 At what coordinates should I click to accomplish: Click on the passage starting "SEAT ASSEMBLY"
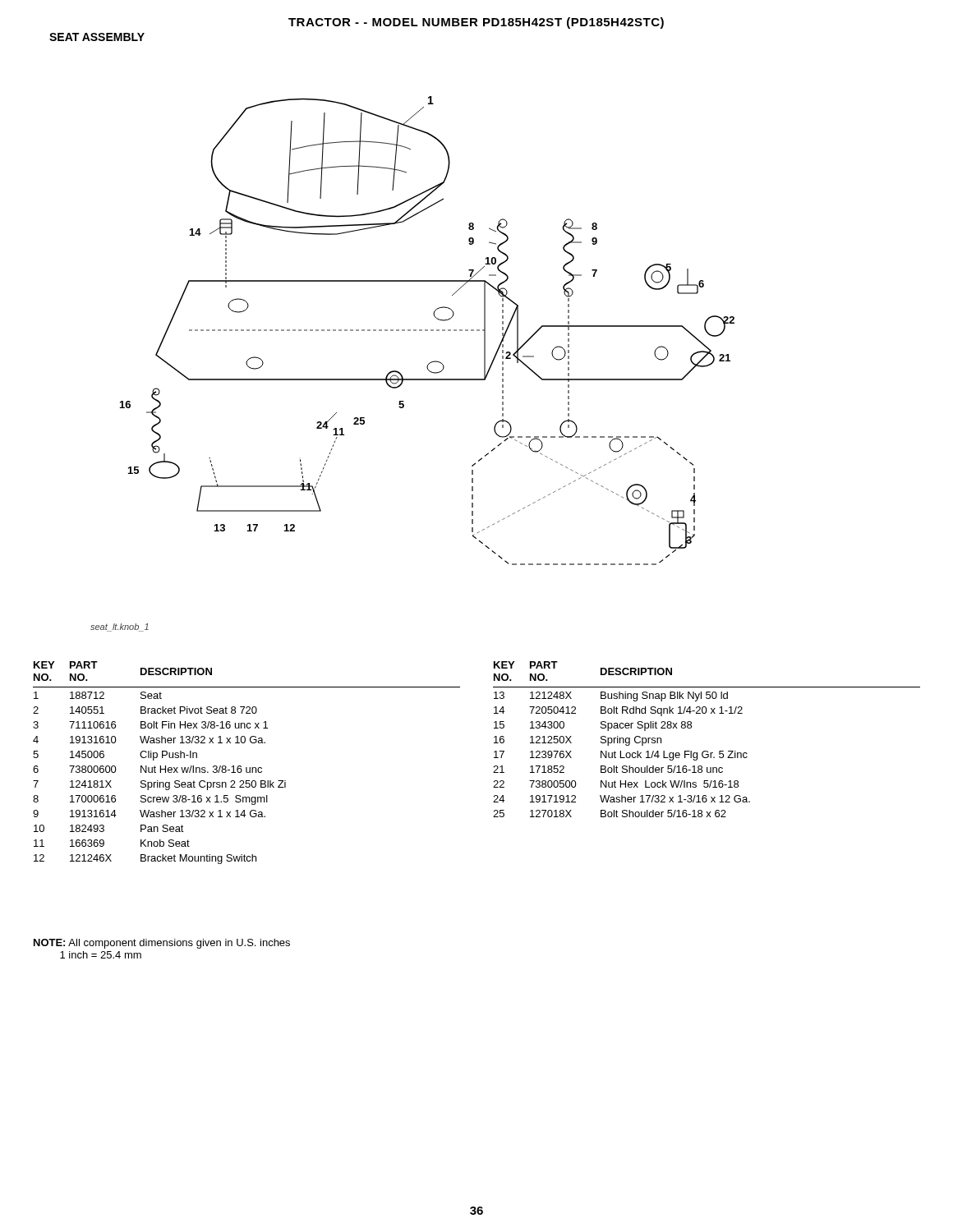97,37
